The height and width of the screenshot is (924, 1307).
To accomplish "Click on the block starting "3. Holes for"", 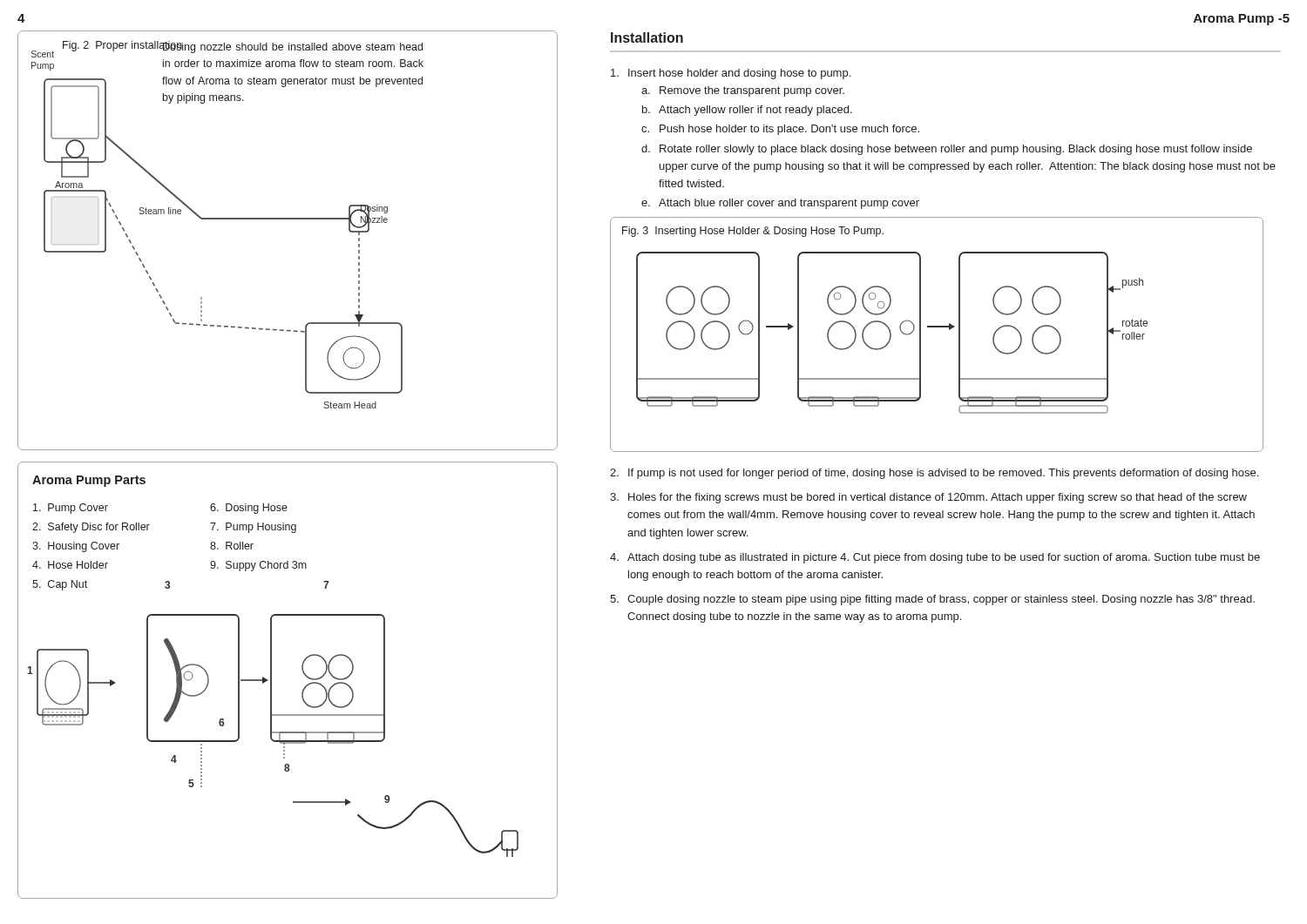I will [936, 515].
